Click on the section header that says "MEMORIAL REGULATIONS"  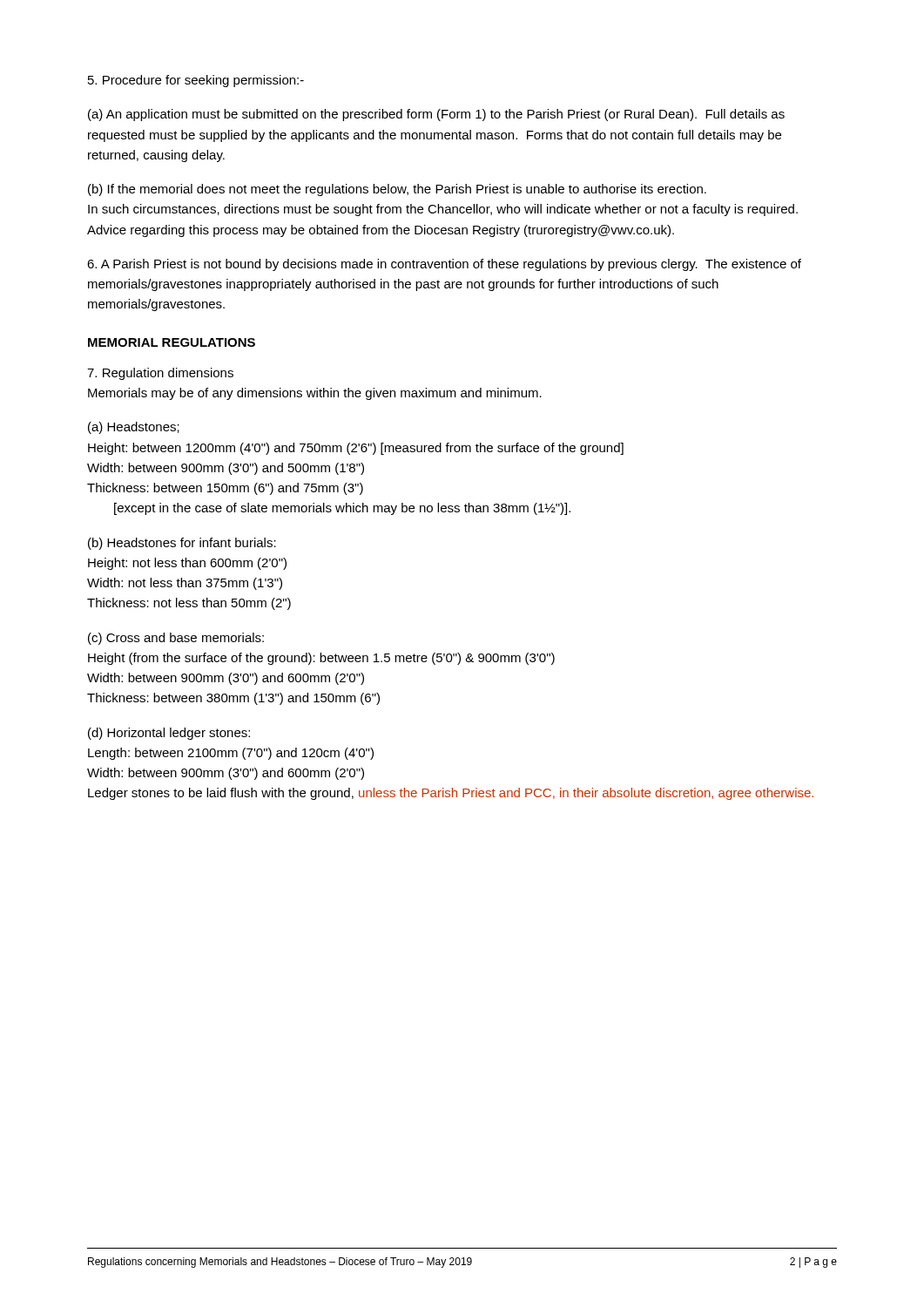(171, 342)
